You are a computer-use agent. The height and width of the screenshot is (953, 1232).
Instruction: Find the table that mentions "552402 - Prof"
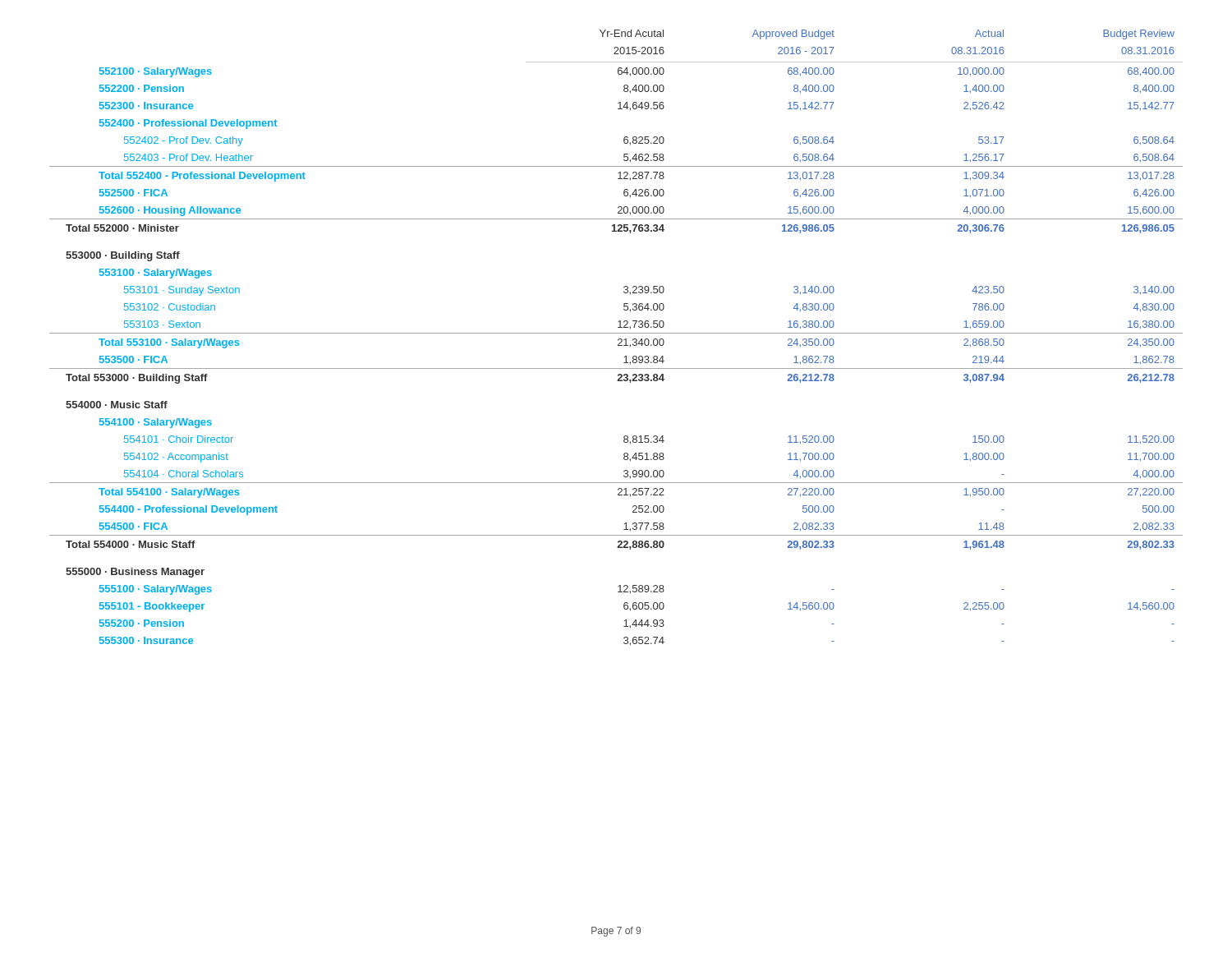(x=616, y=337)
